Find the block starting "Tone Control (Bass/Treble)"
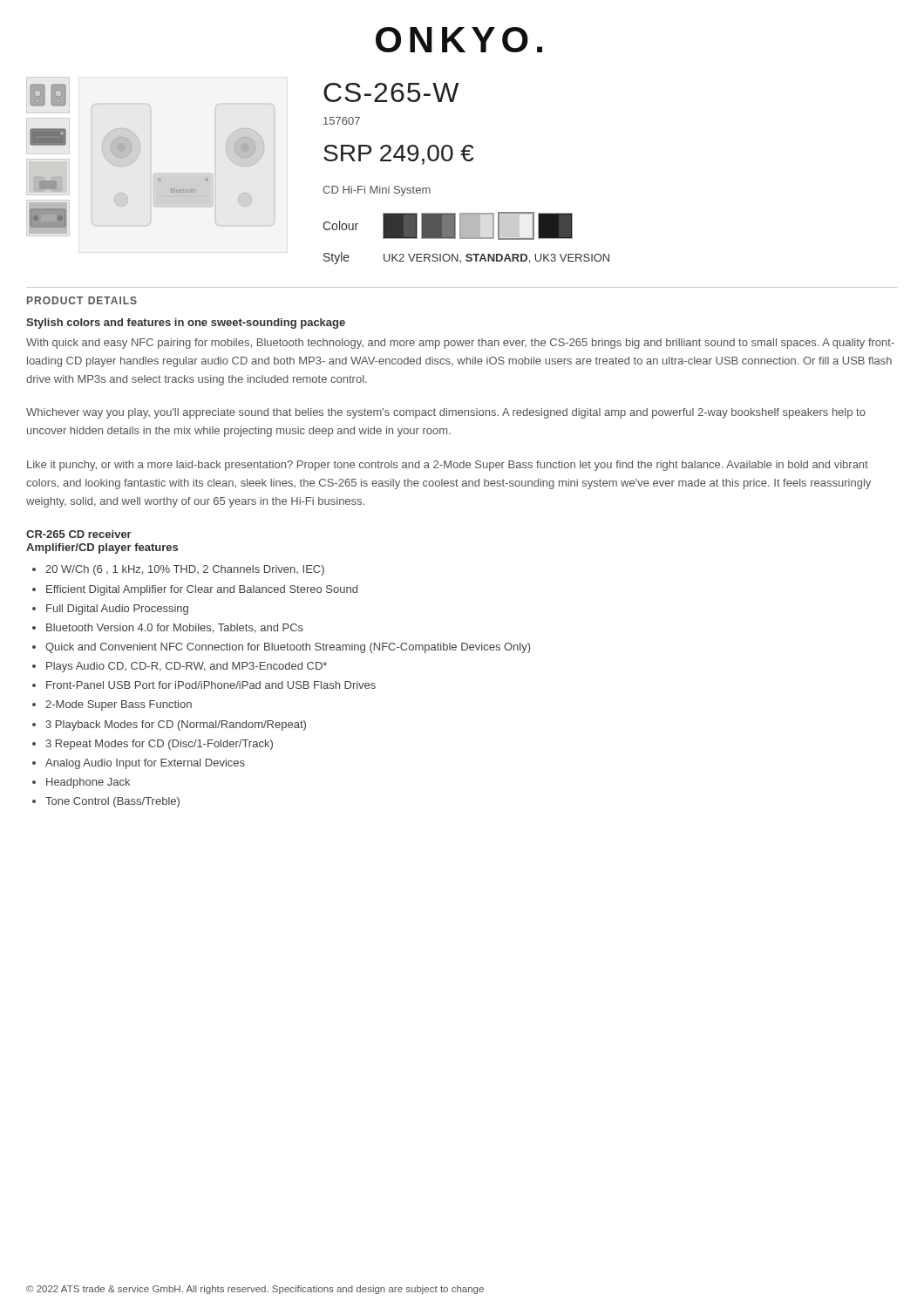The height and width of the screenshot is (1308, 924). [113, 801]
